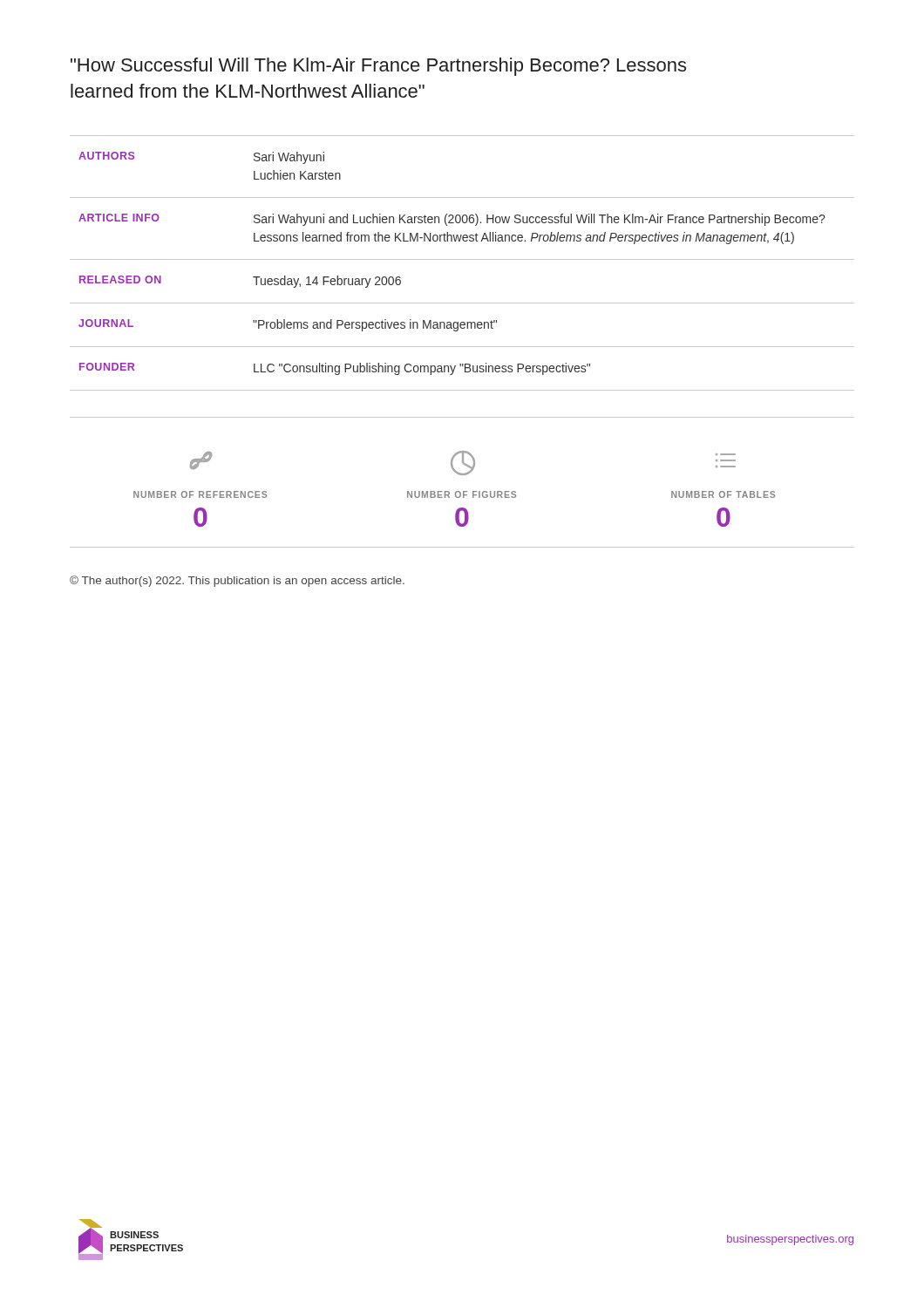Select the passage starting "© The author(s) 2022. This publication is an"
The height and width of the screenshot is (1308, 924).
click(237, 581)
